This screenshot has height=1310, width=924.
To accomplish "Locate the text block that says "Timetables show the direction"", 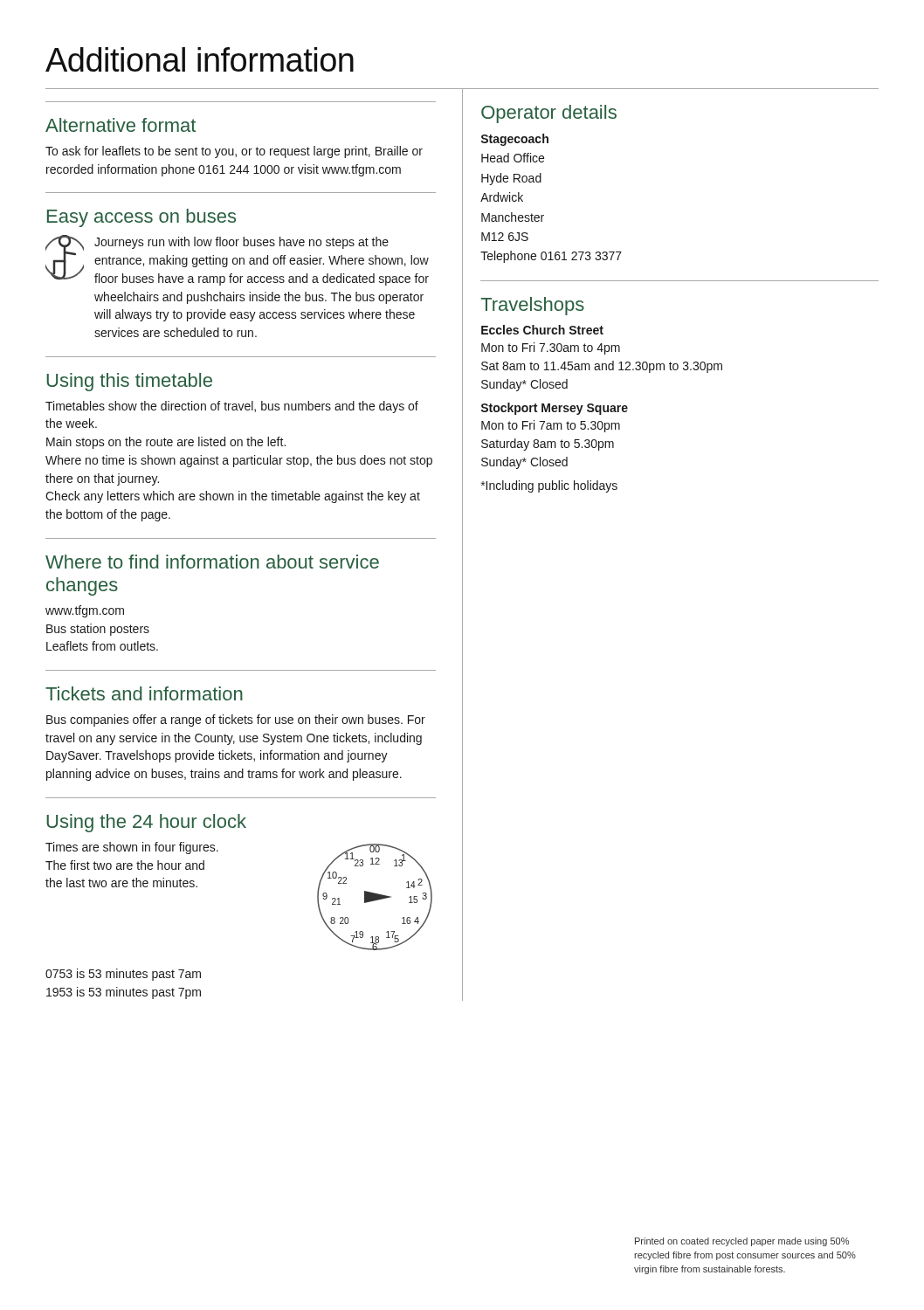I will [241, 461].
